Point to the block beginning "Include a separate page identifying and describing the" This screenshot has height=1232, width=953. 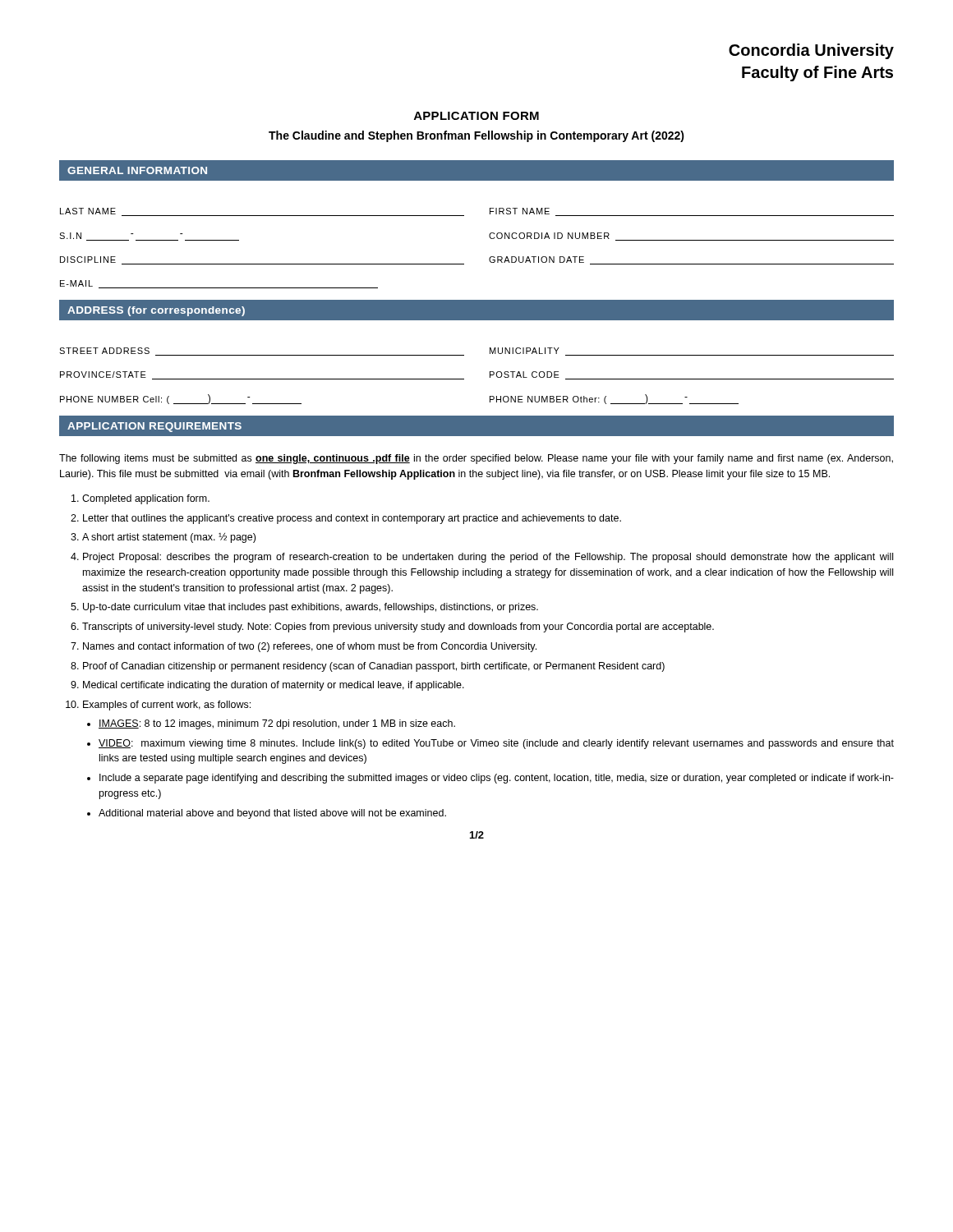point(496,786)
